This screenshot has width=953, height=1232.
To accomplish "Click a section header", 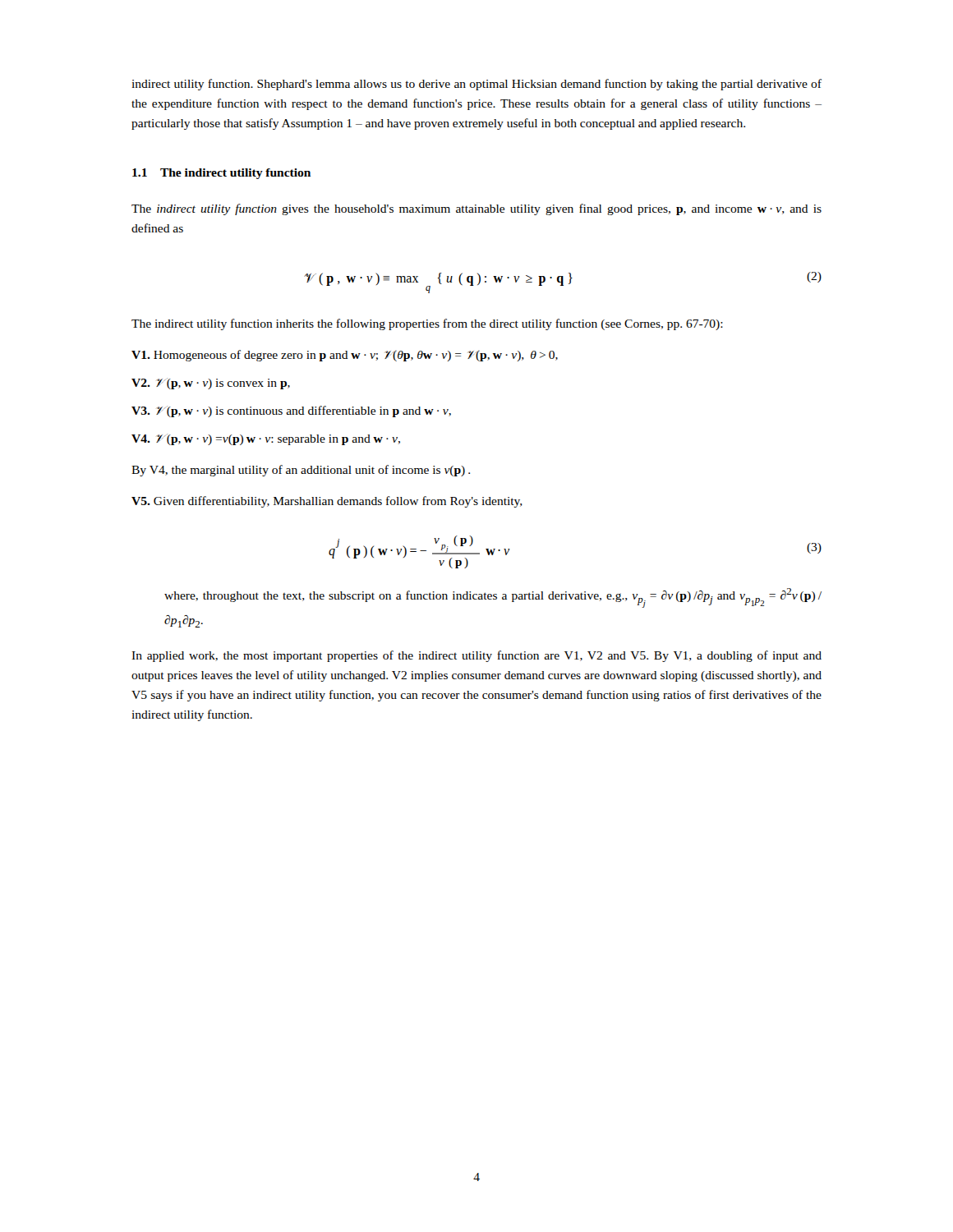I will (221, 172).
